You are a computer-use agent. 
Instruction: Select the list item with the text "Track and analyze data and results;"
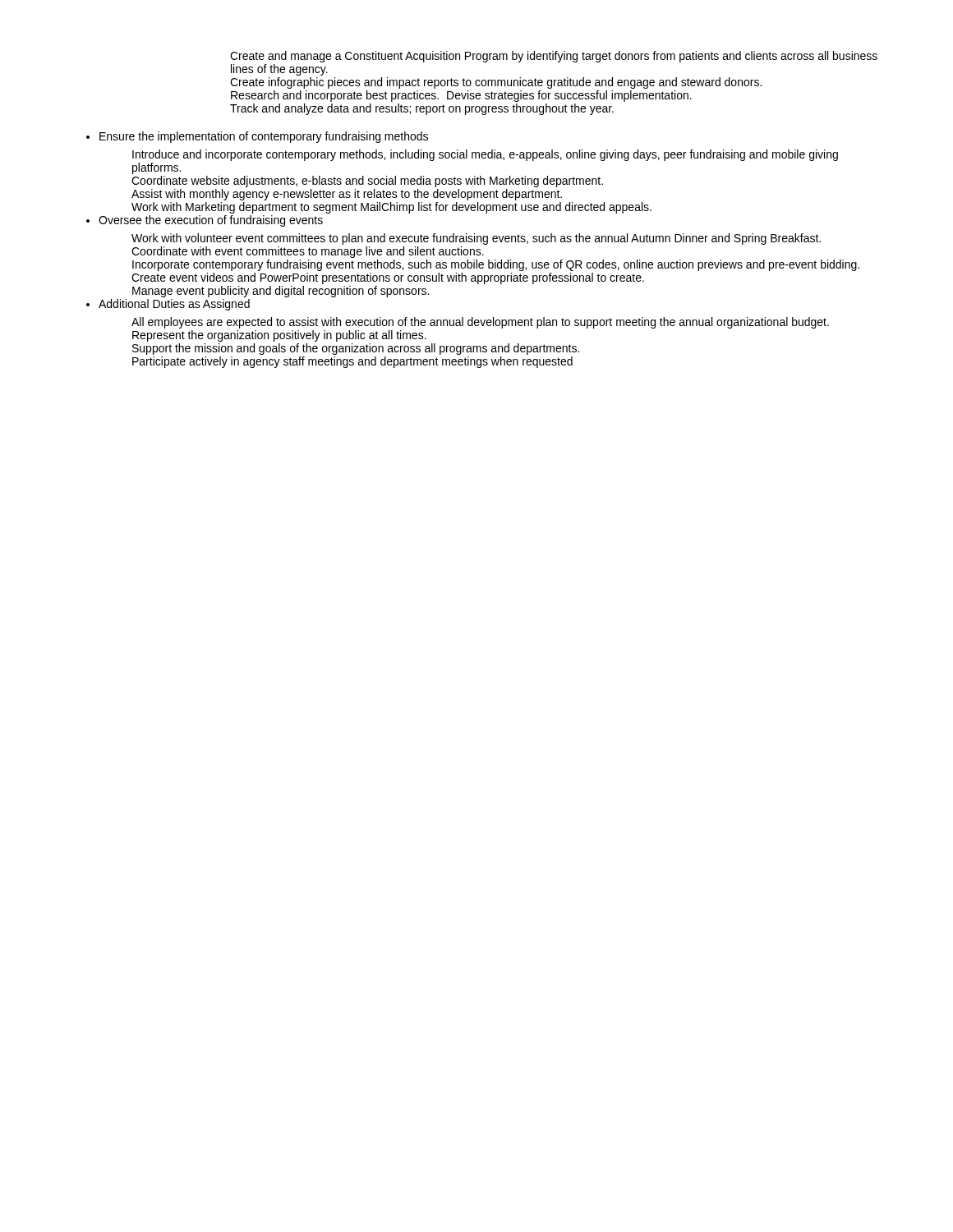coord(559,108)
